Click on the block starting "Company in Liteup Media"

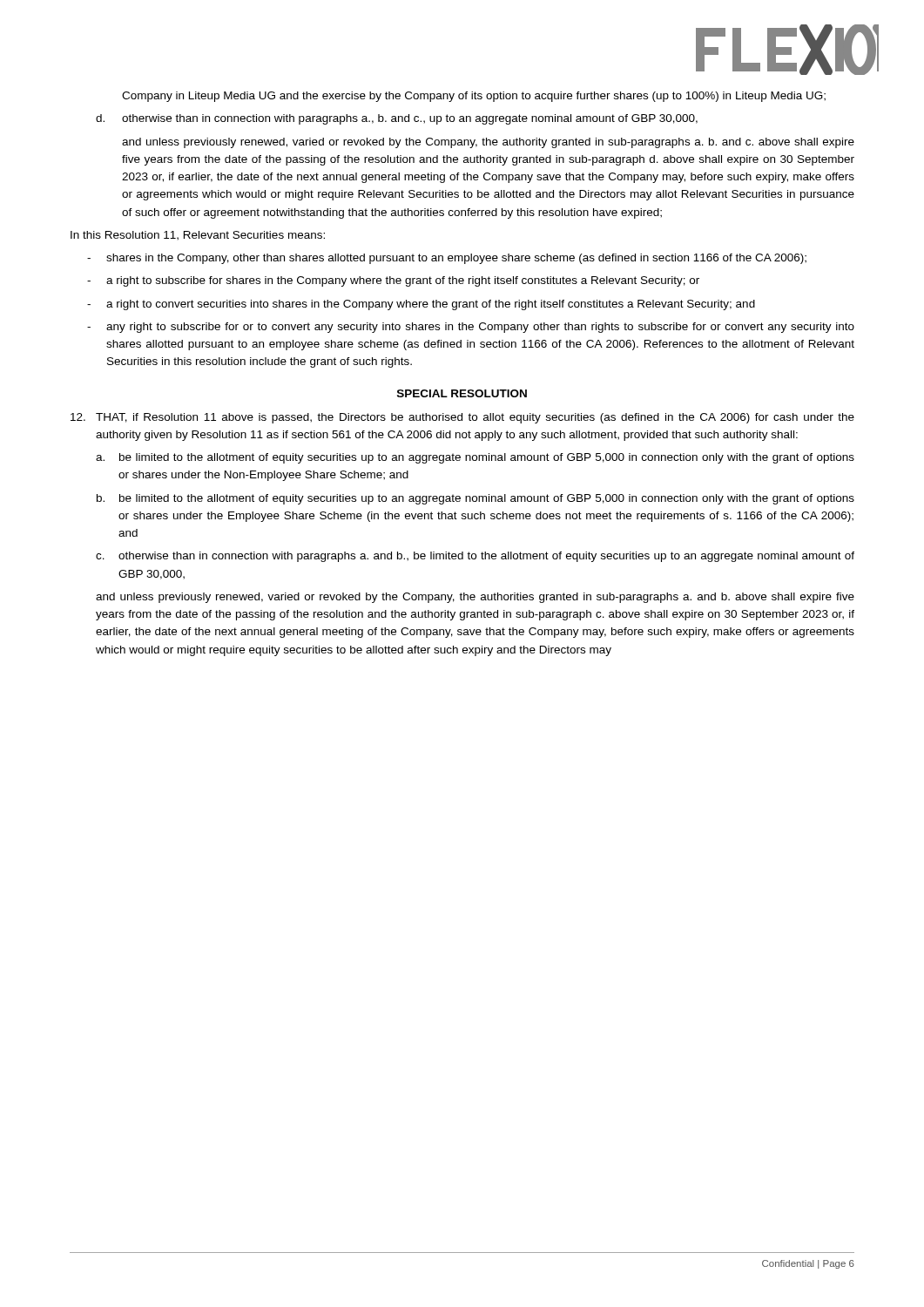(474, 95)
